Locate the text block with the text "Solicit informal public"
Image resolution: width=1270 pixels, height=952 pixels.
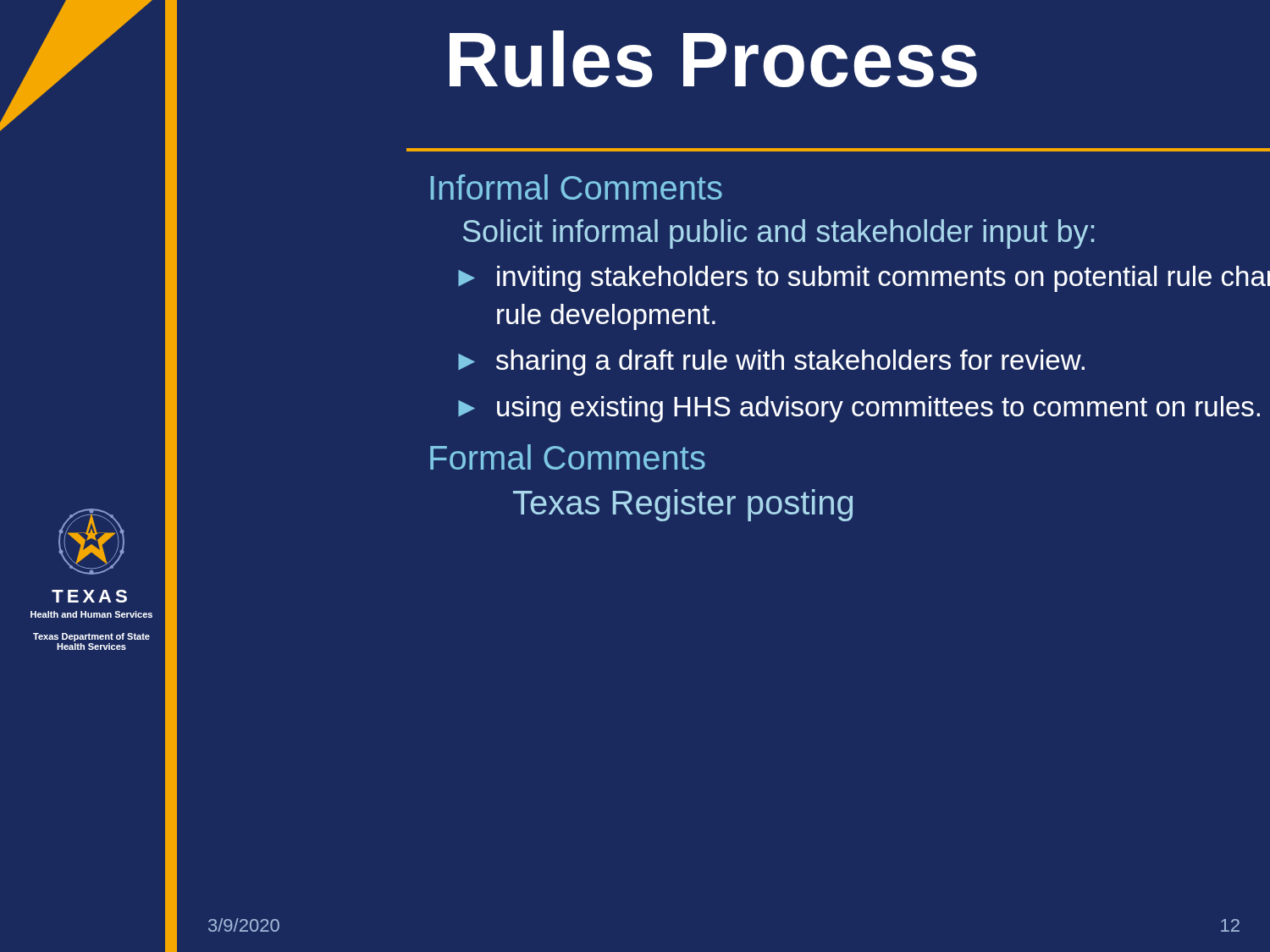(x=779, y=231)
